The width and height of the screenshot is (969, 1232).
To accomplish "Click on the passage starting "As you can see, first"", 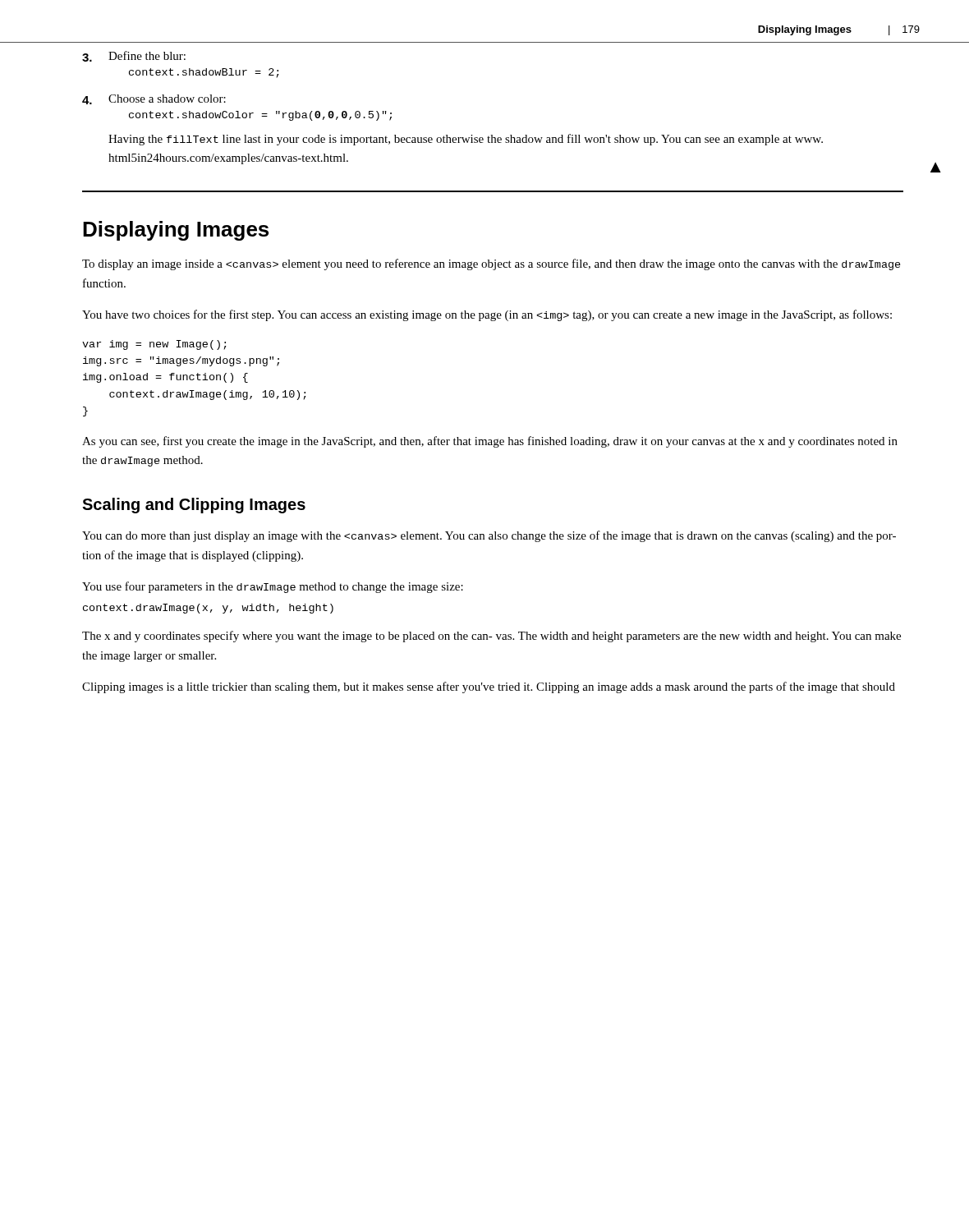I will pyautogui.click(x=493, y=451).
